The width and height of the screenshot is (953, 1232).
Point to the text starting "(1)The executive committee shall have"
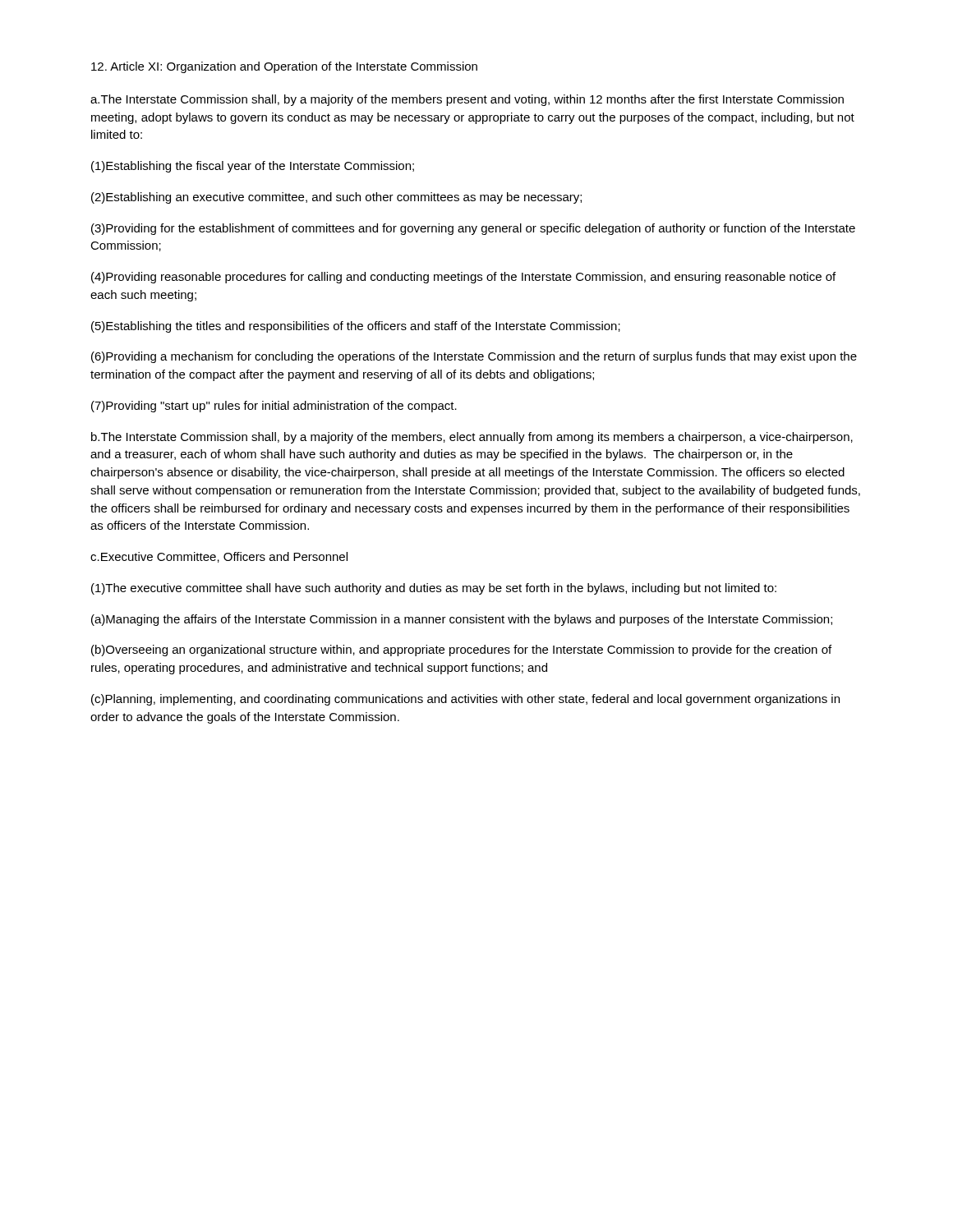pos(434,587)
